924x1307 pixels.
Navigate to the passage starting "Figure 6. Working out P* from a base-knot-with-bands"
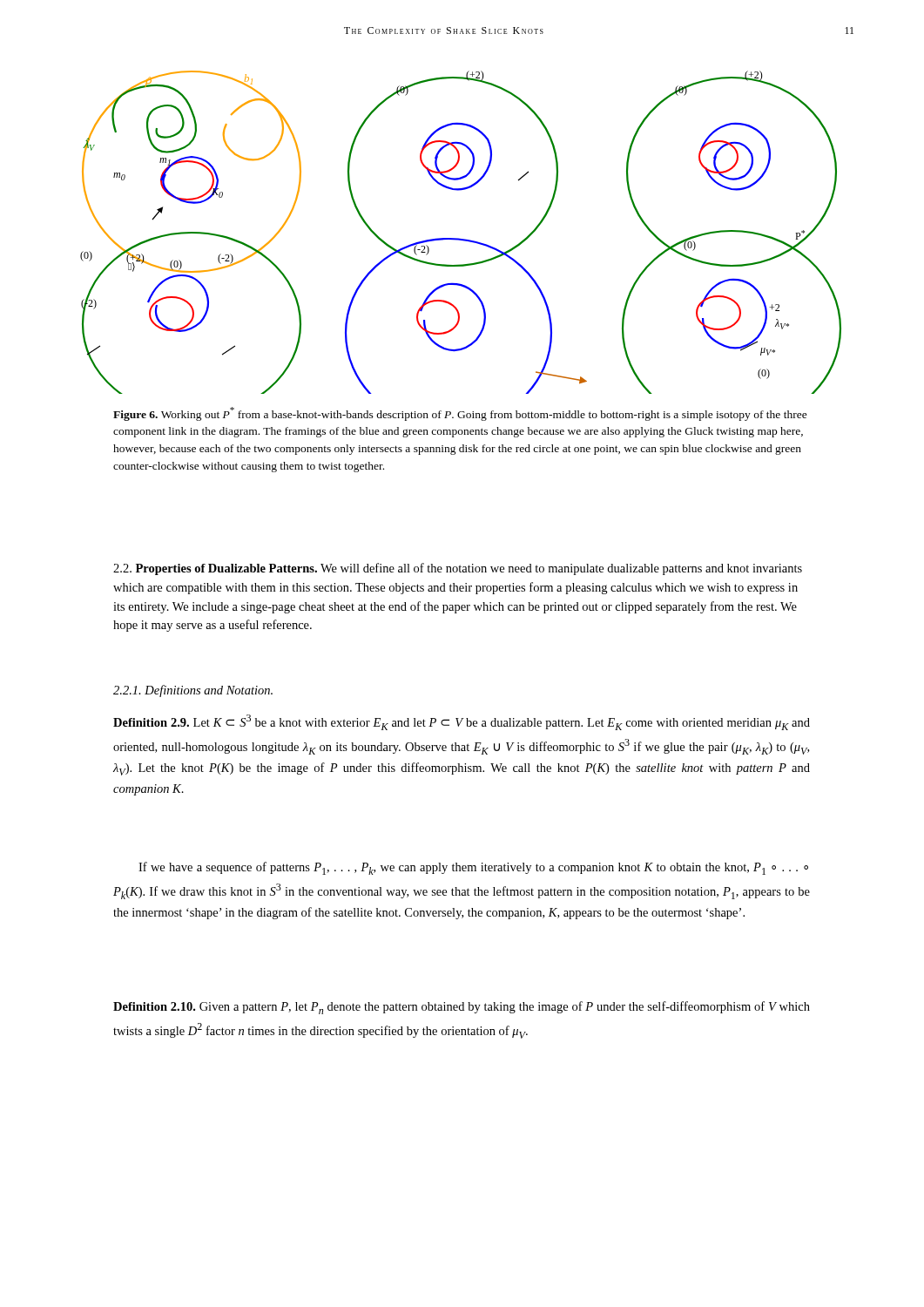click(x=460, y=438)
